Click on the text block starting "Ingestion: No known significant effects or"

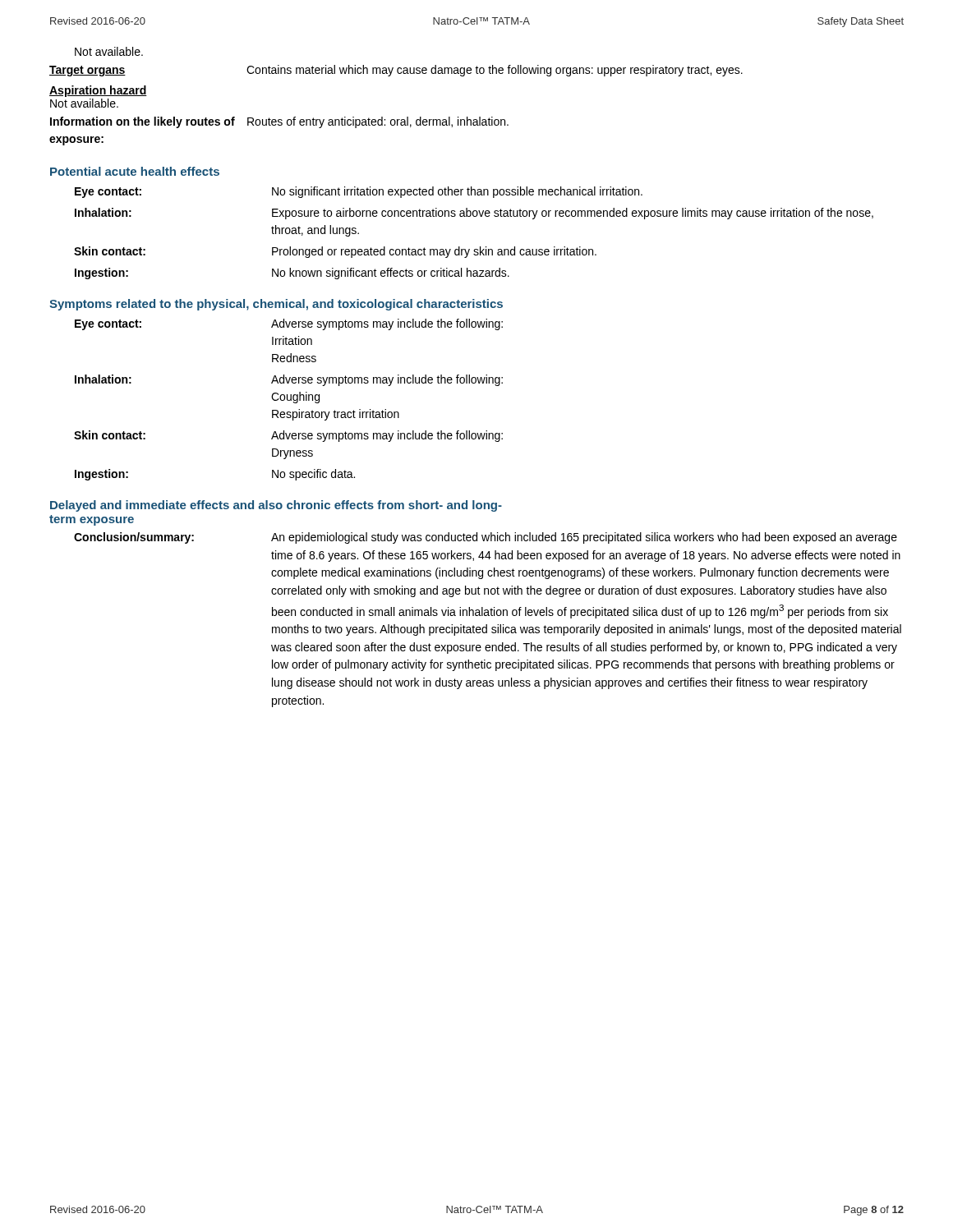point(489,273)
